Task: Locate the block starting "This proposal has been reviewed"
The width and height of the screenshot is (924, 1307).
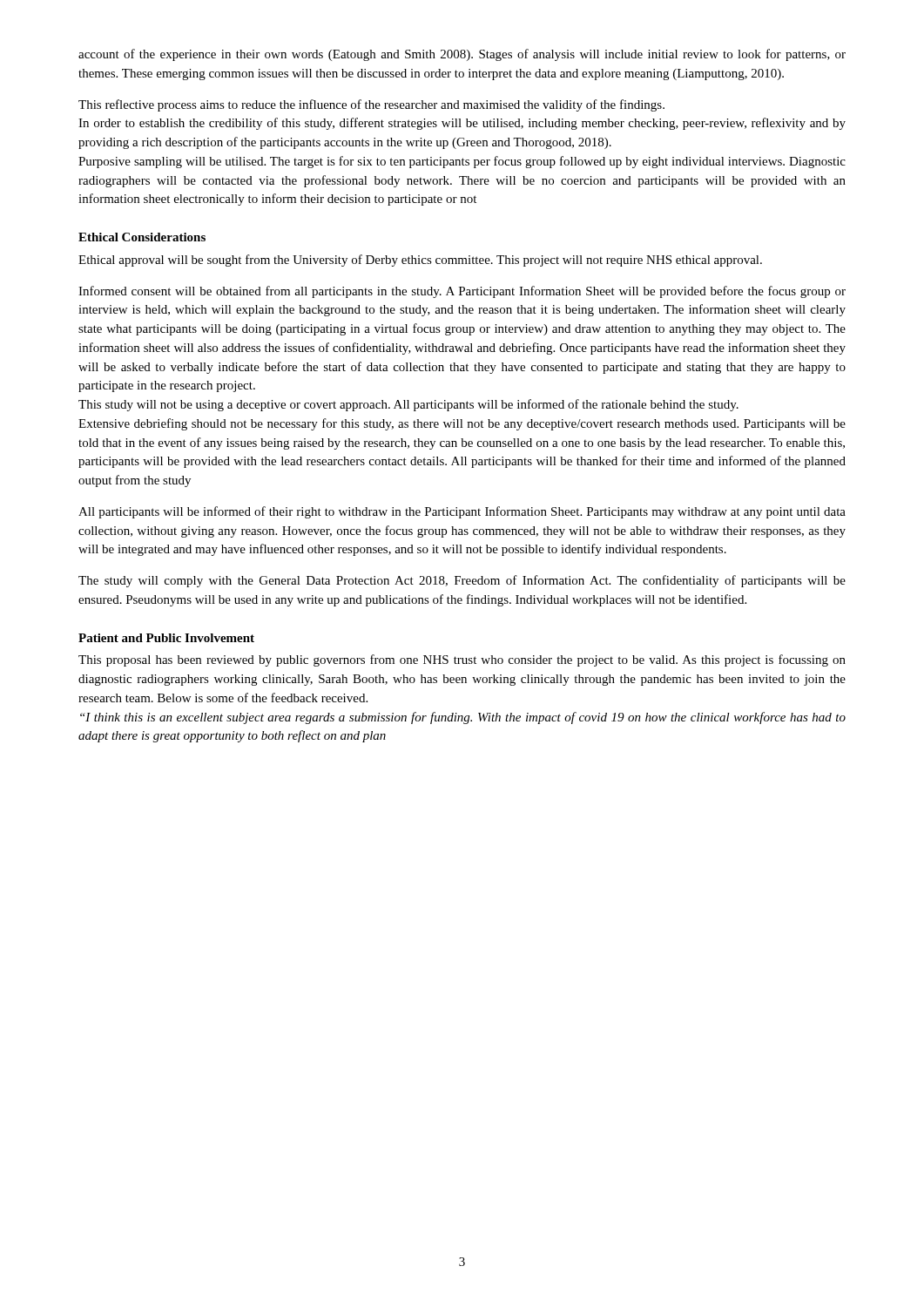Action: point(462,680)
